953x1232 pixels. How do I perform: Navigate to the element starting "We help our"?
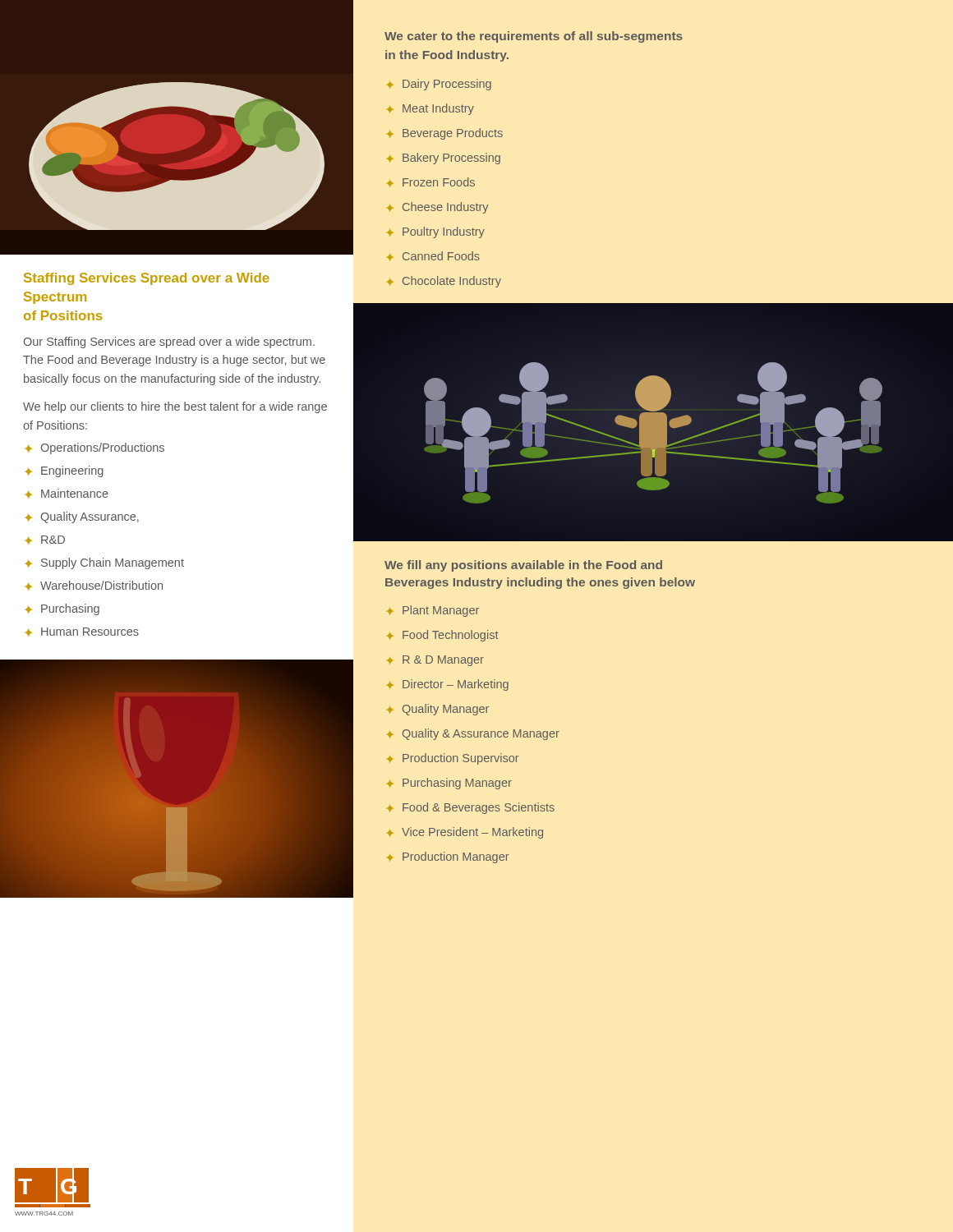click(x=175, y=416)
